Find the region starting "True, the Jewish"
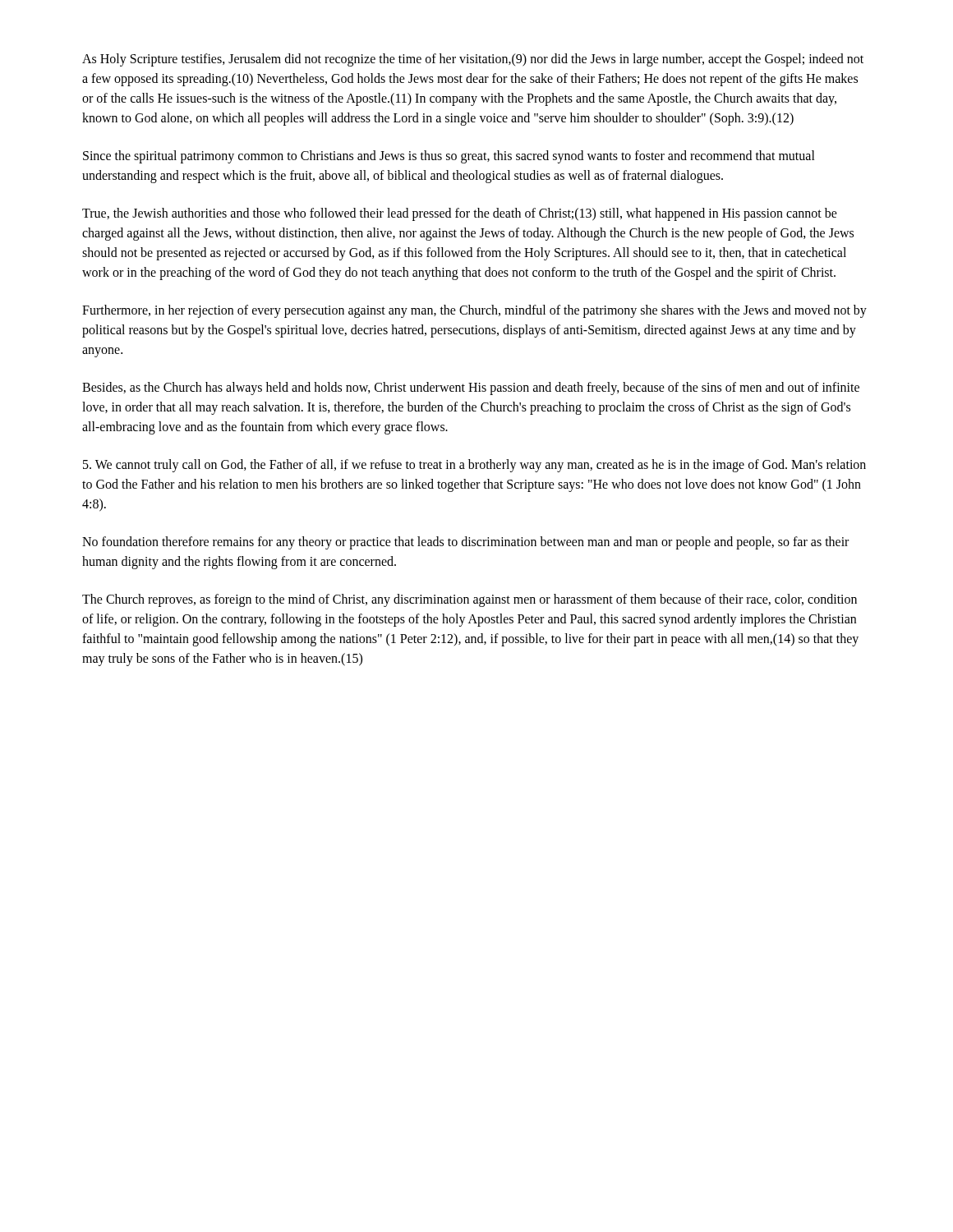953x1232 pixels. (468, 243)
